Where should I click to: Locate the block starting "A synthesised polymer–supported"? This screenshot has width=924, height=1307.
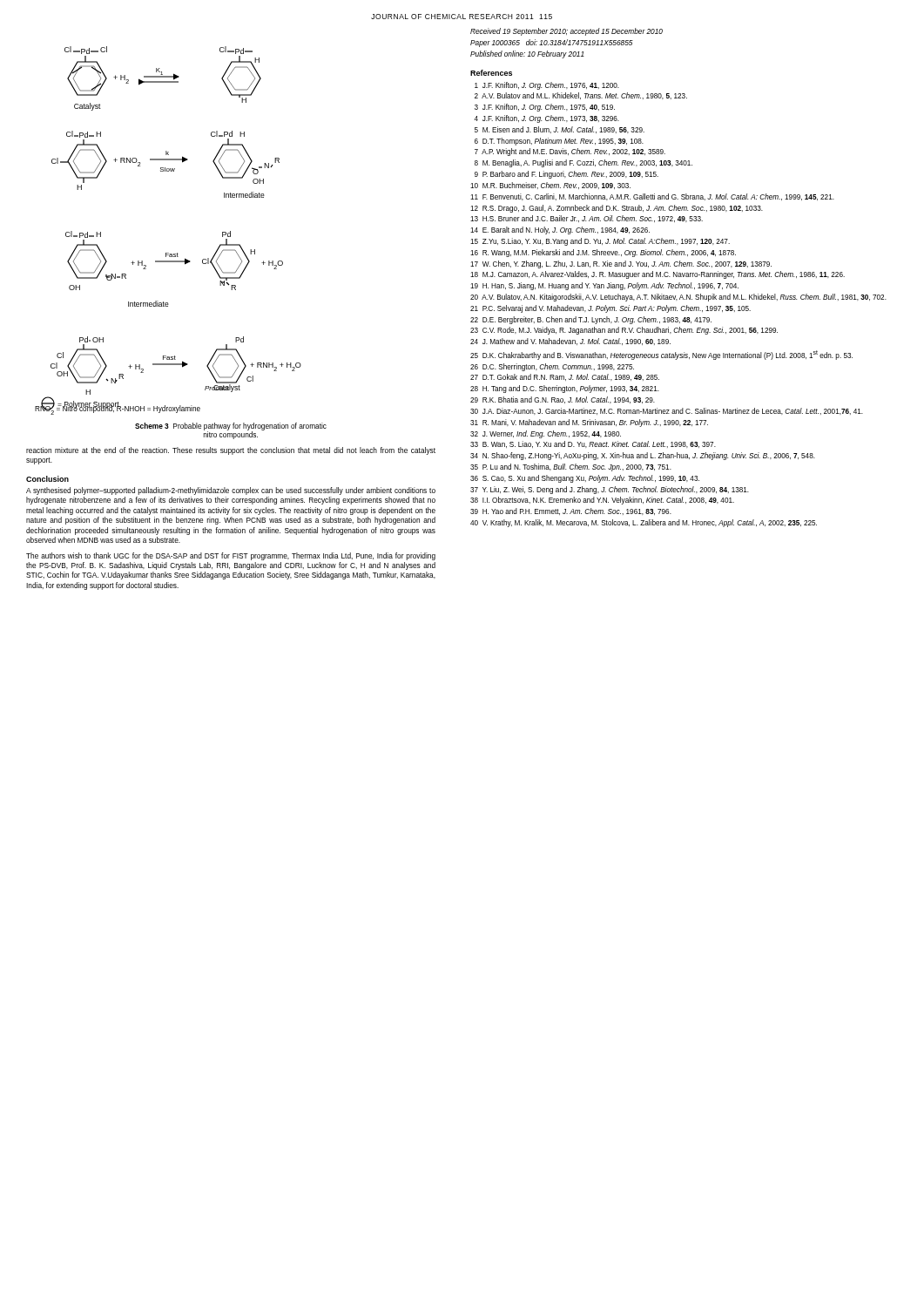231,515
